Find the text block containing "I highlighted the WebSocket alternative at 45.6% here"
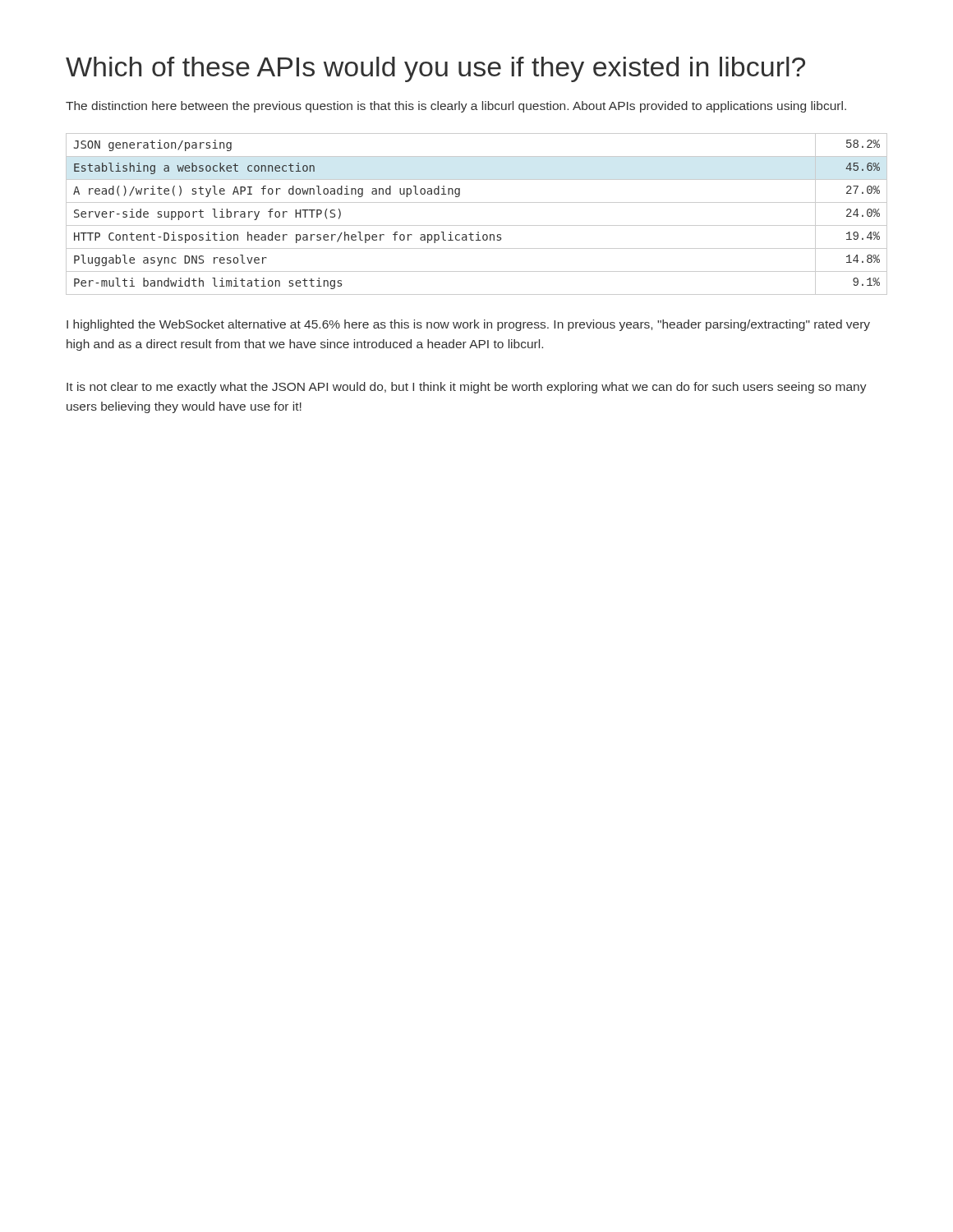The image size is (953, 1232). [468, 334]
